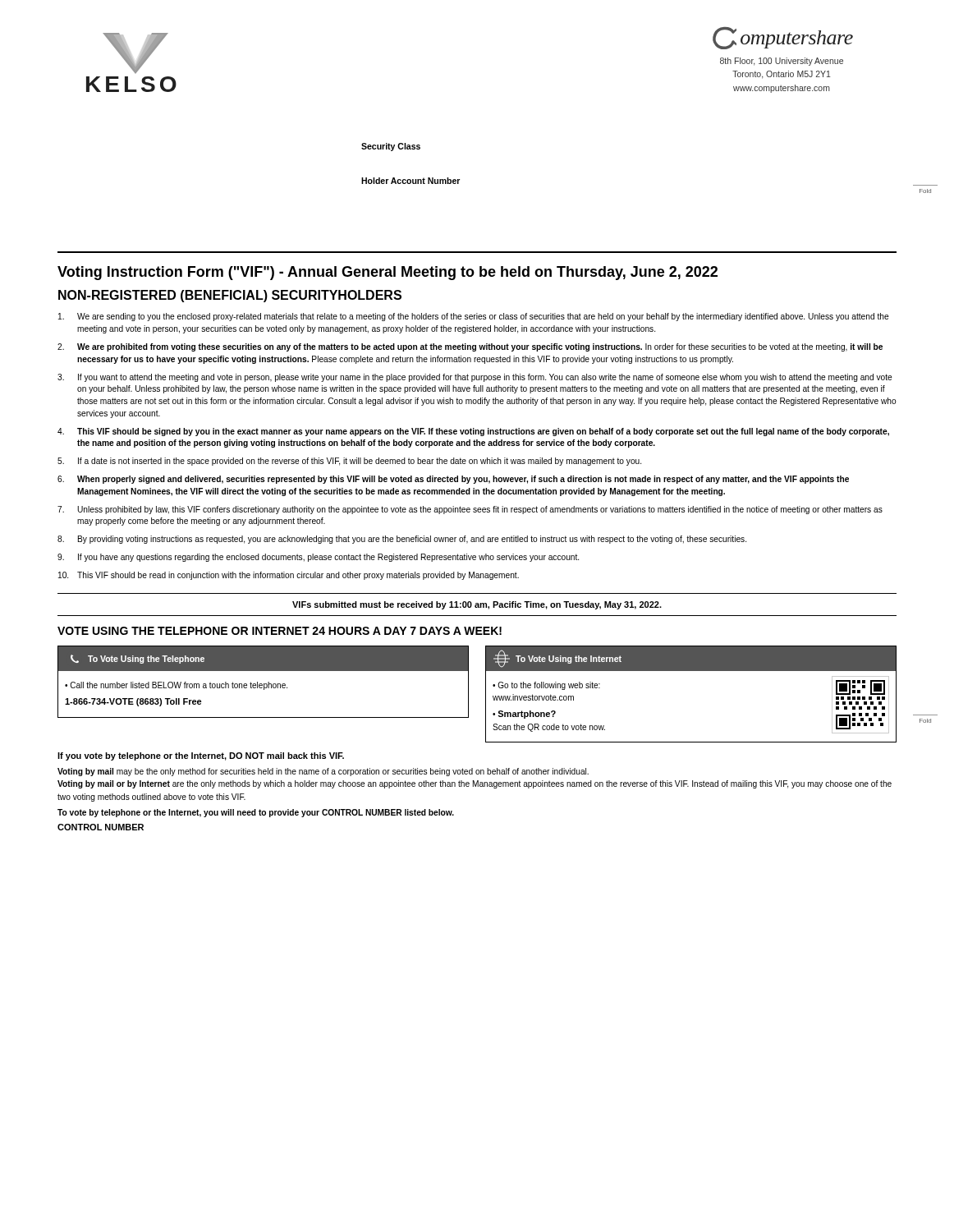Click on the text starting "To vote by telephone or the"
Image resolution: width=954 pixels, height=1232 pixels.
(x=256, y=813)
